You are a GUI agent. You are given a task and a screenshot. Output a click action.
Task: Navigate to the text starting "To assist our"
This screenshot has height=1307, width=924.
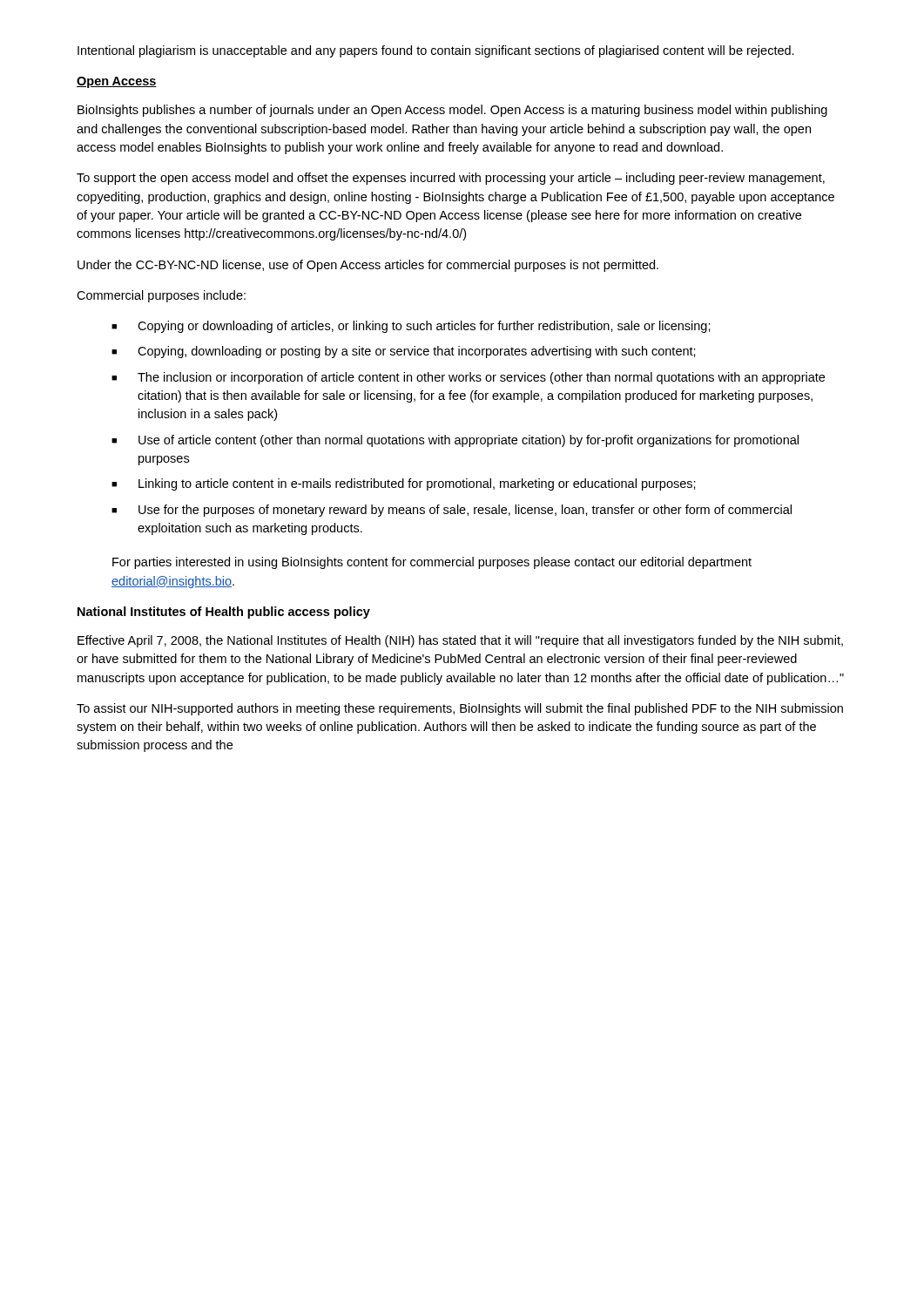tap(460, 727)
